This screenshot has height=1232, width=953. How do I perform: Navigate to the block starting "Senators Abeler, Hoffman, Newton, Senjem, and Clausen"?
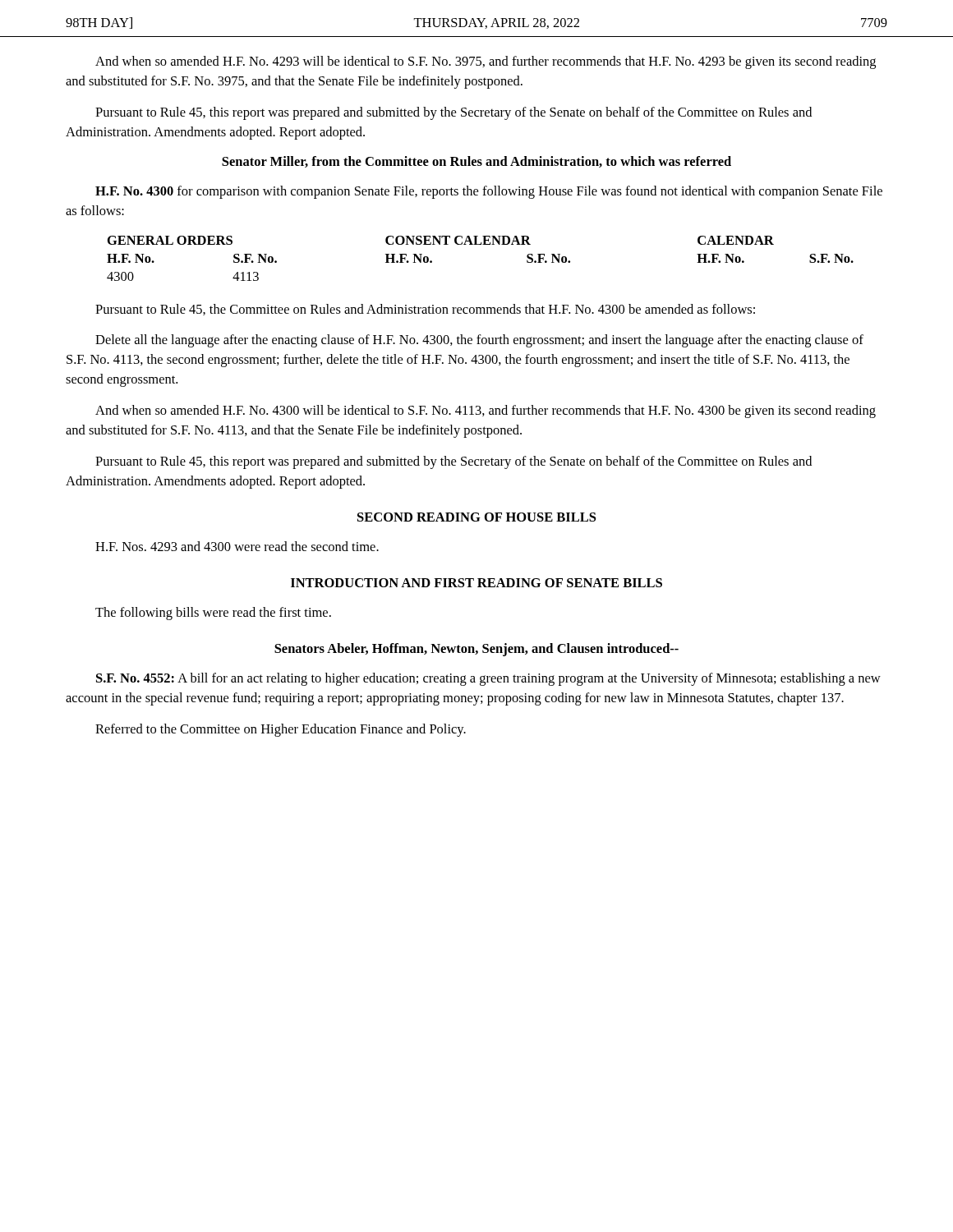476,648
